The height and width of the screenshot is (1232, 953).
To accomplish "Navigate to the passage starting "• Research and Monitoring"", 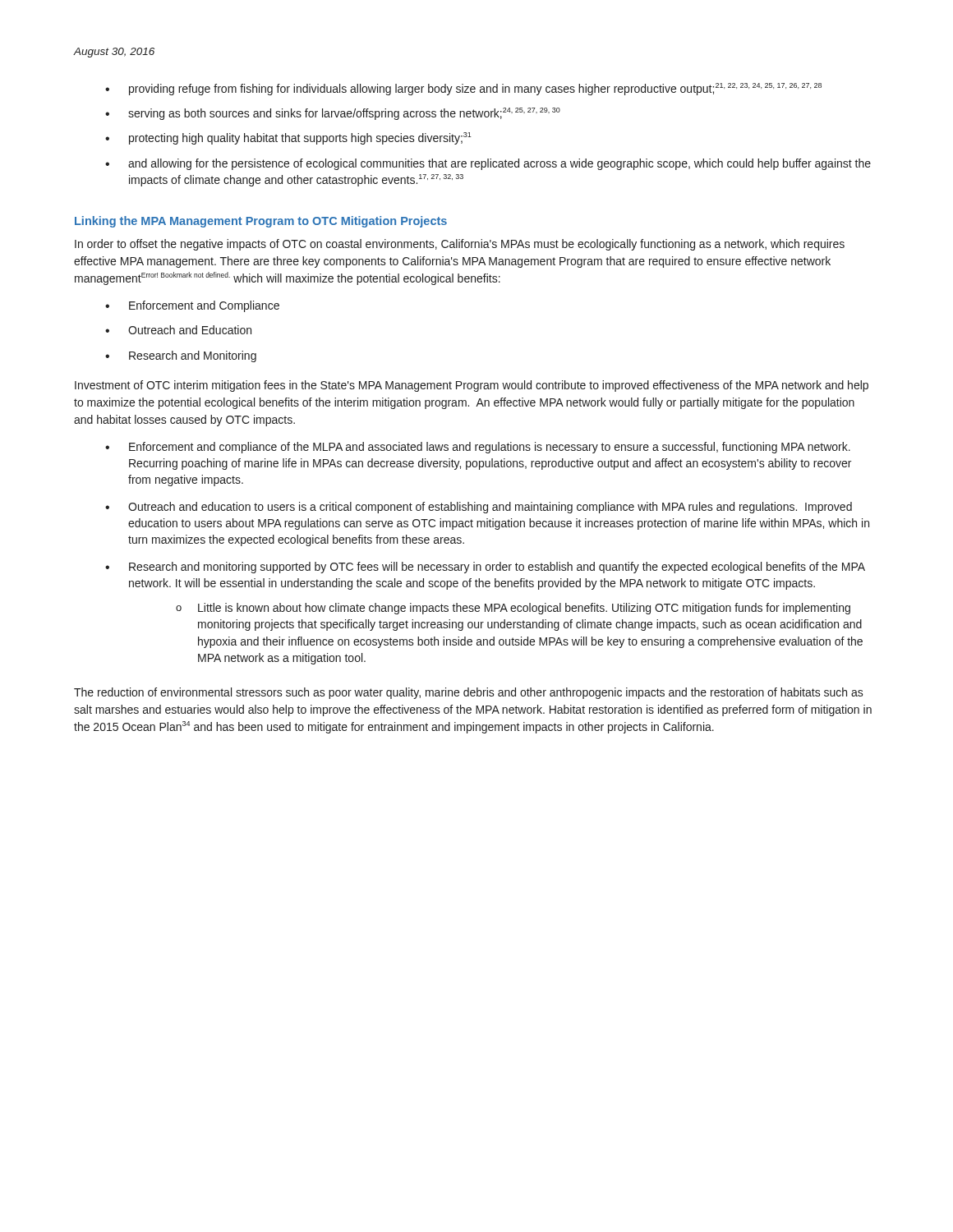I will pos(181,356).
